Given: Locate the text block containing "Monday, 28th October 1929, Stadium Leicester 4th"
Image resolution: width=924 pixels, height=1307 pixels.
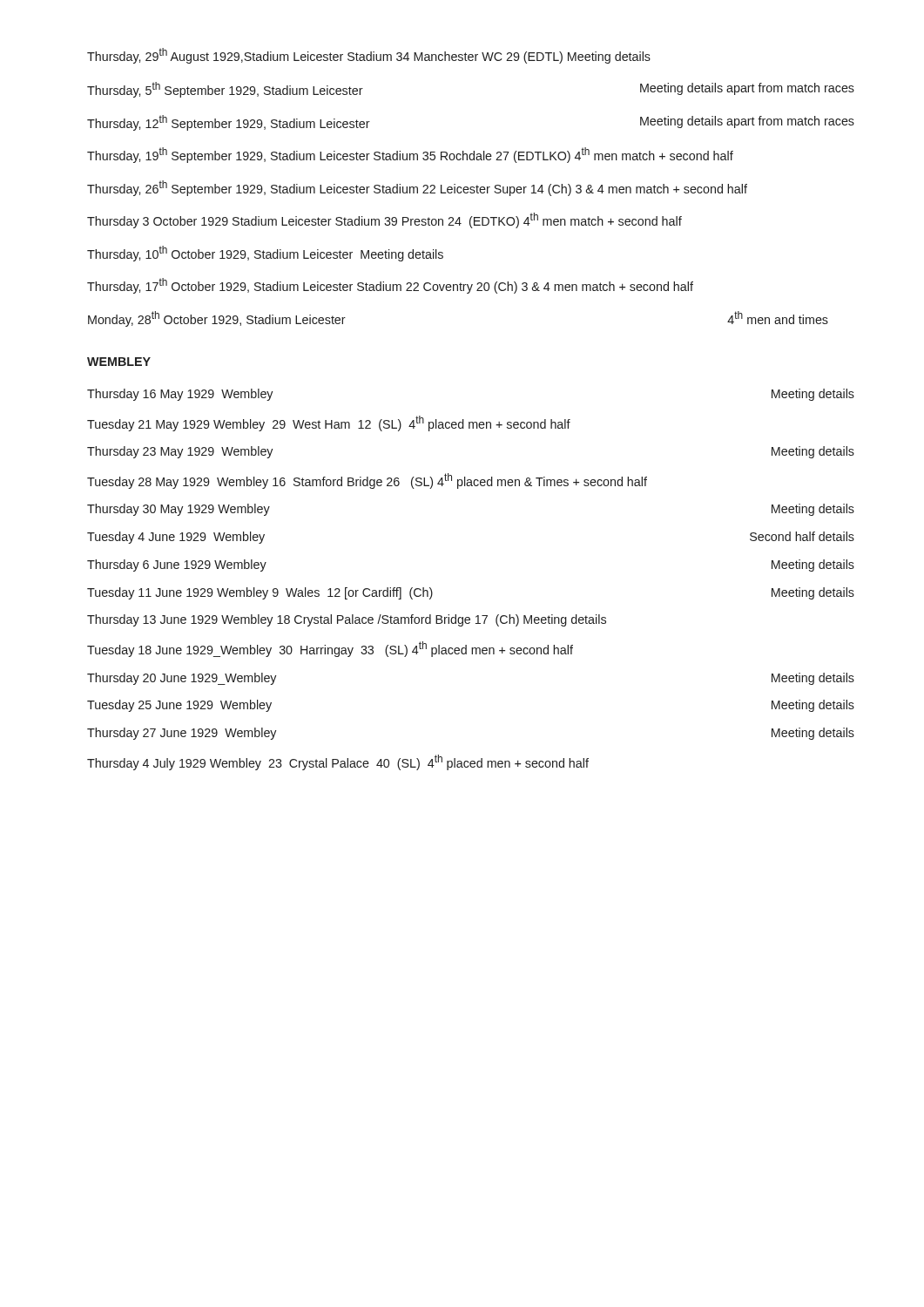Looking at the screenshot, I should tap(215, 318).
